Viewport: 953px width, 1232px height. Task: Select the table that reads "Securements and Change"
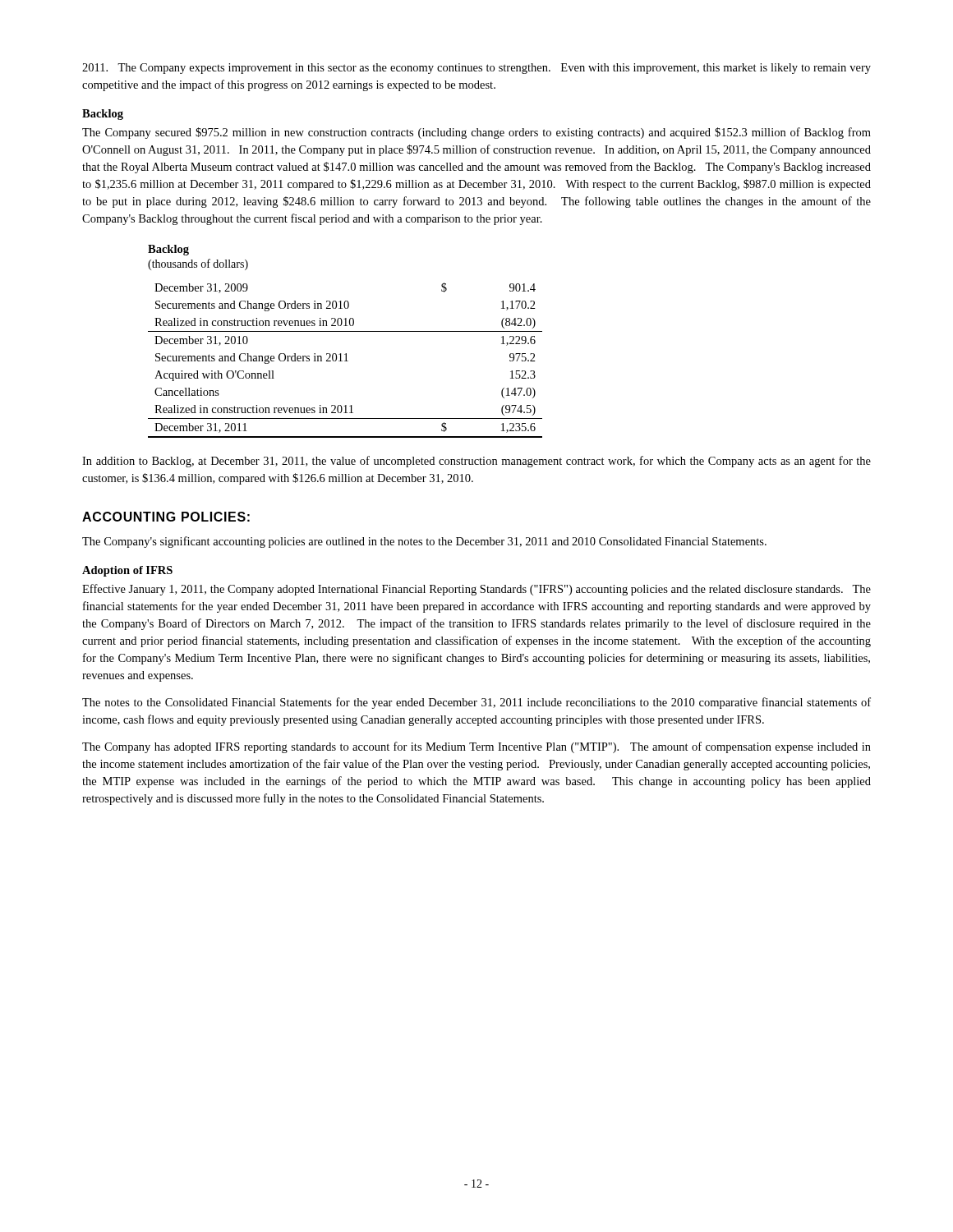(509, 359)
